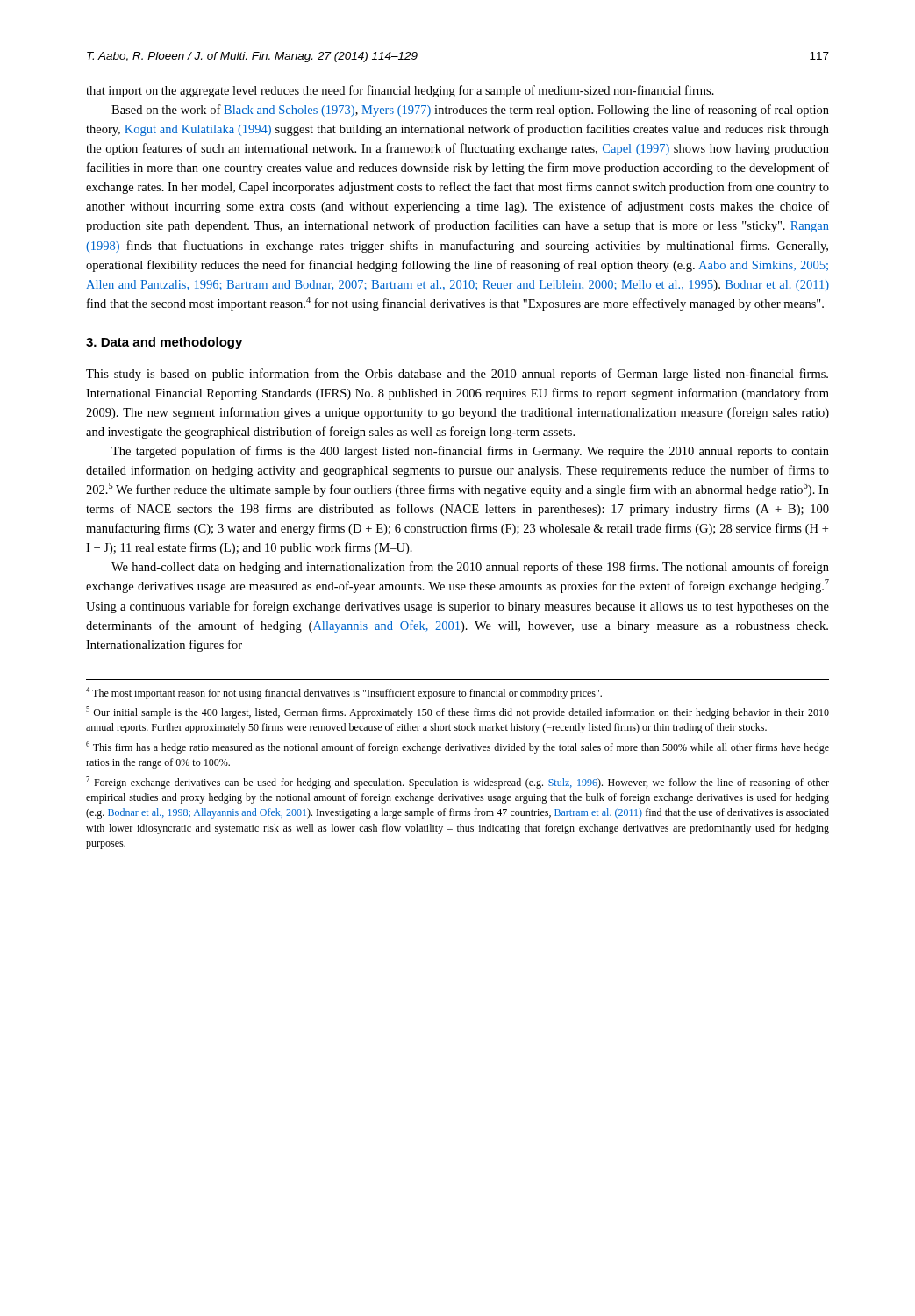
Task: Click the passage that begins "5 Our initial sample is the 400 largest,"
Action: 458,720
